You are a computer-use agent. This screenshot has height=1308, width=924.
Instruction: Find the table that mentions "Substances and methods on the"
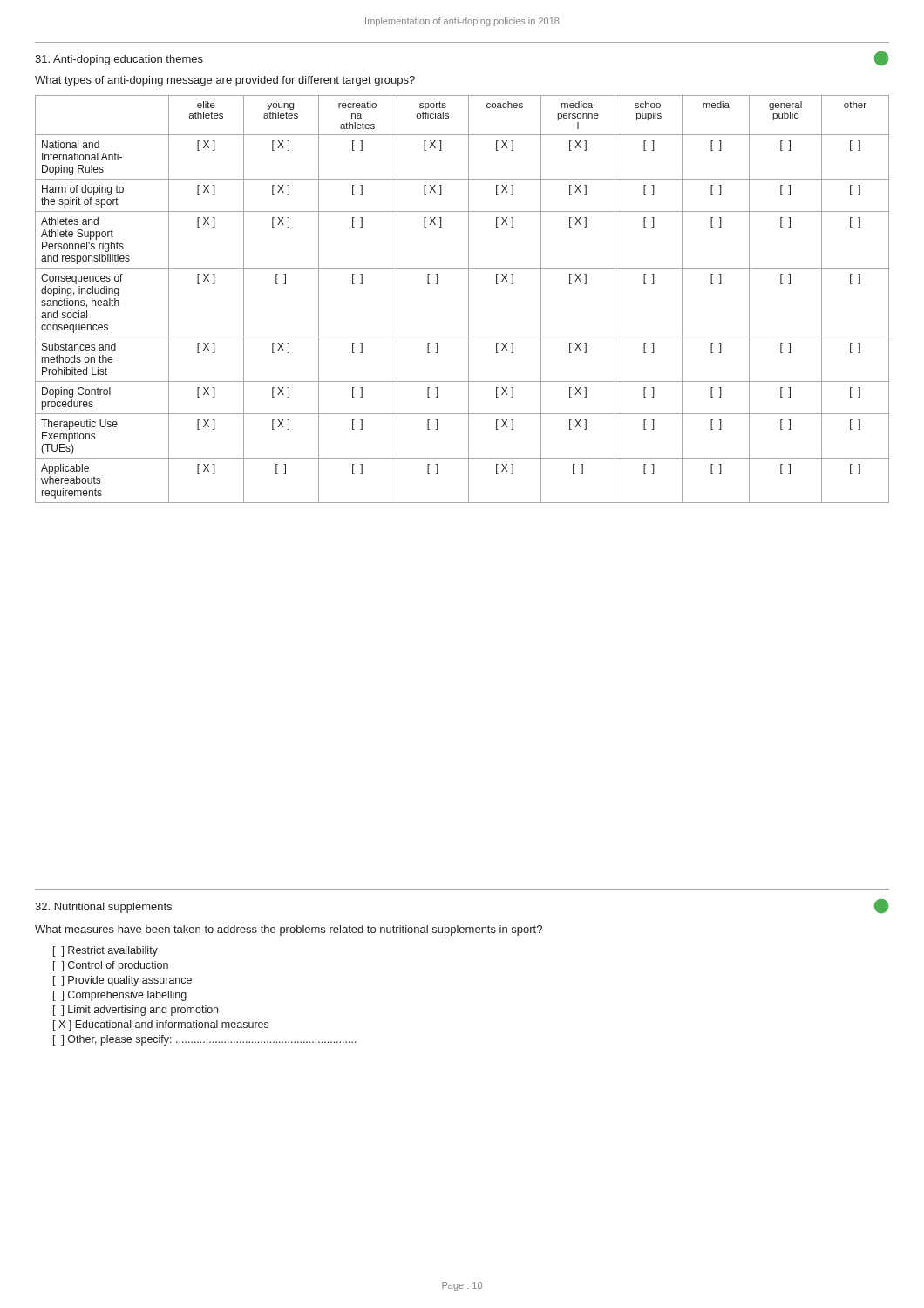(462, 299)
